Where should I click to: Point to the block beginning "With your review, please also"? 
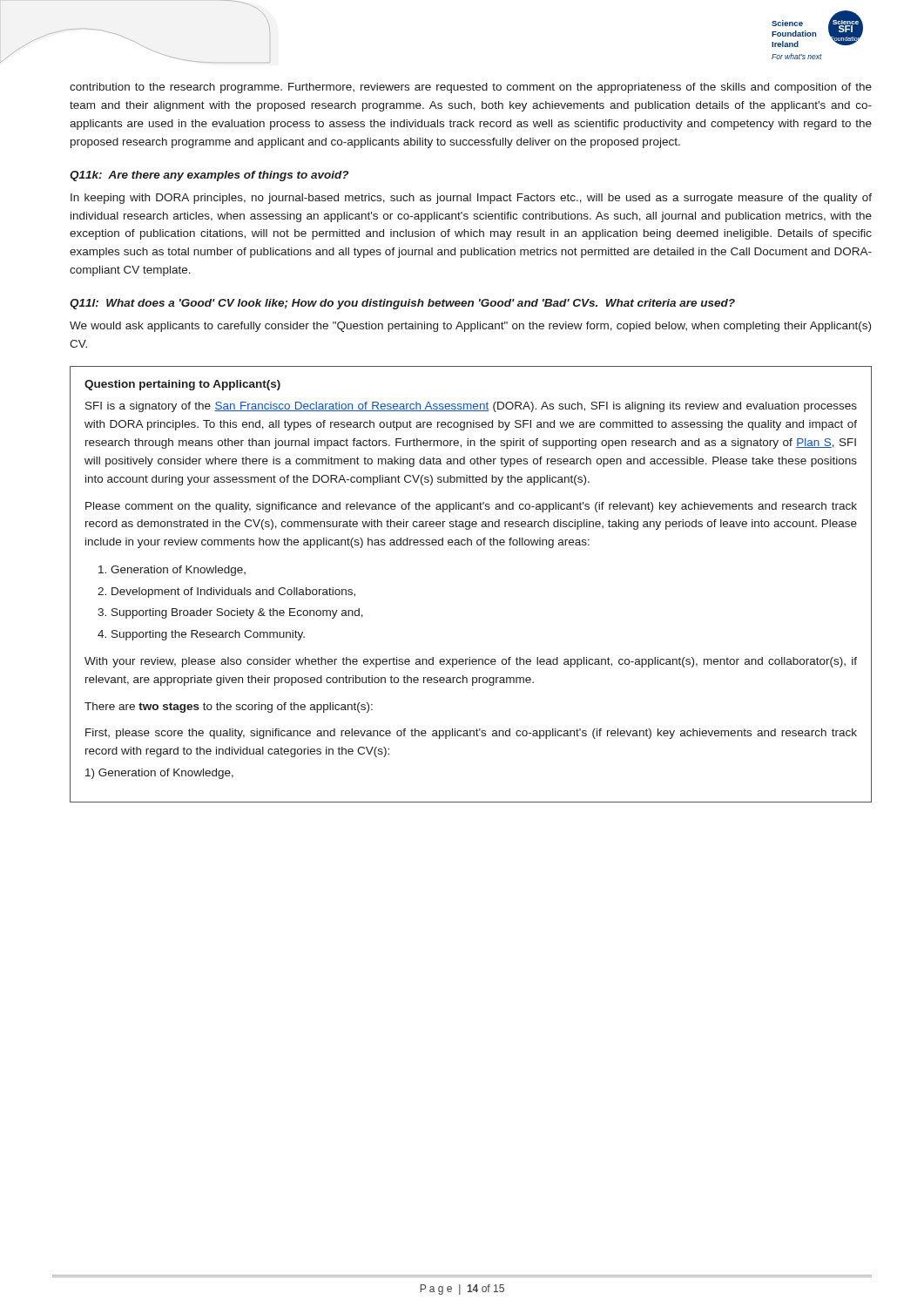[x=471, y=670]
